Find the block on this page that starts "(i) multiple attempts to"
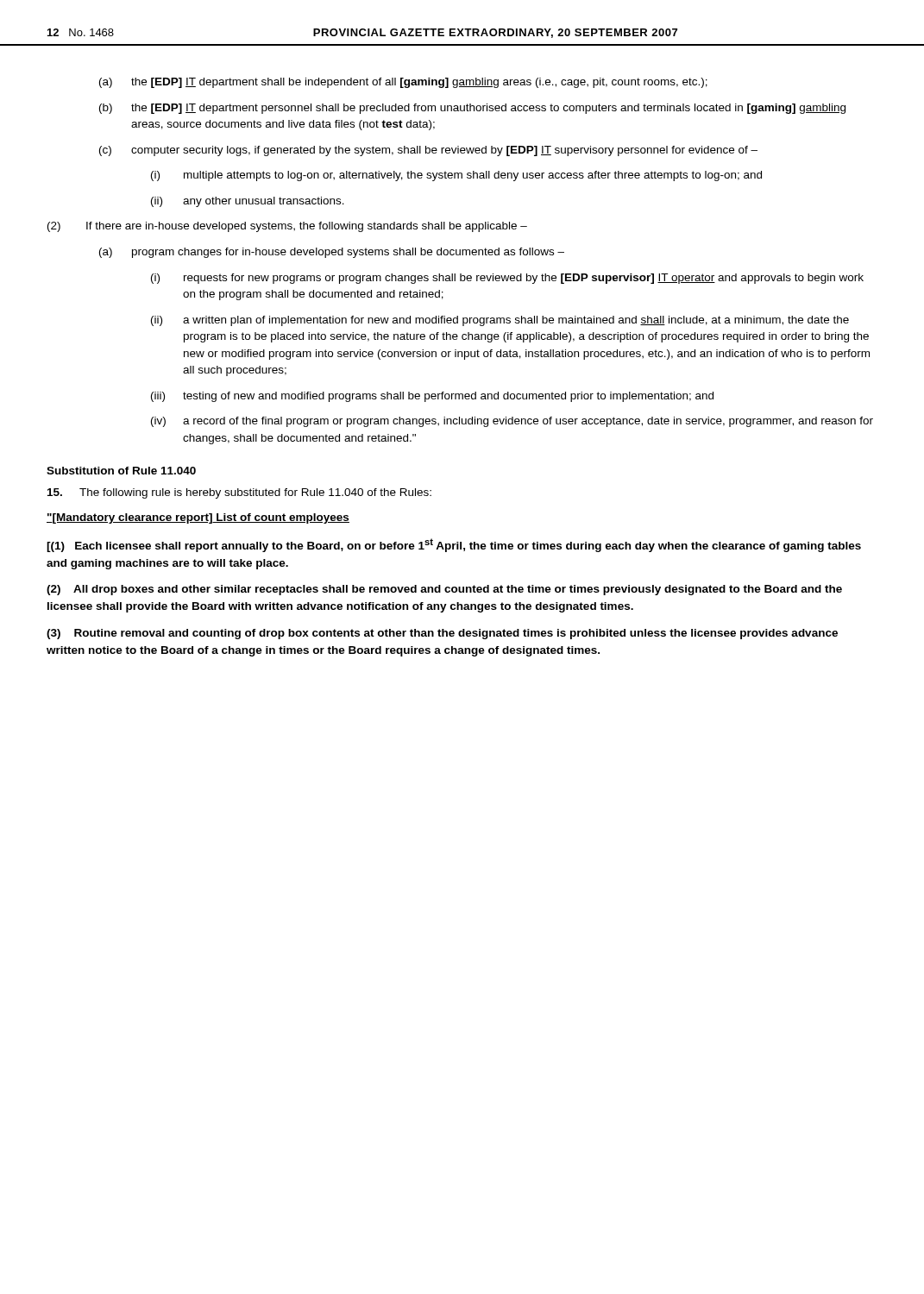Image resolution: width=924 pixels, height=1294 pixels. (x=456, y=175)
